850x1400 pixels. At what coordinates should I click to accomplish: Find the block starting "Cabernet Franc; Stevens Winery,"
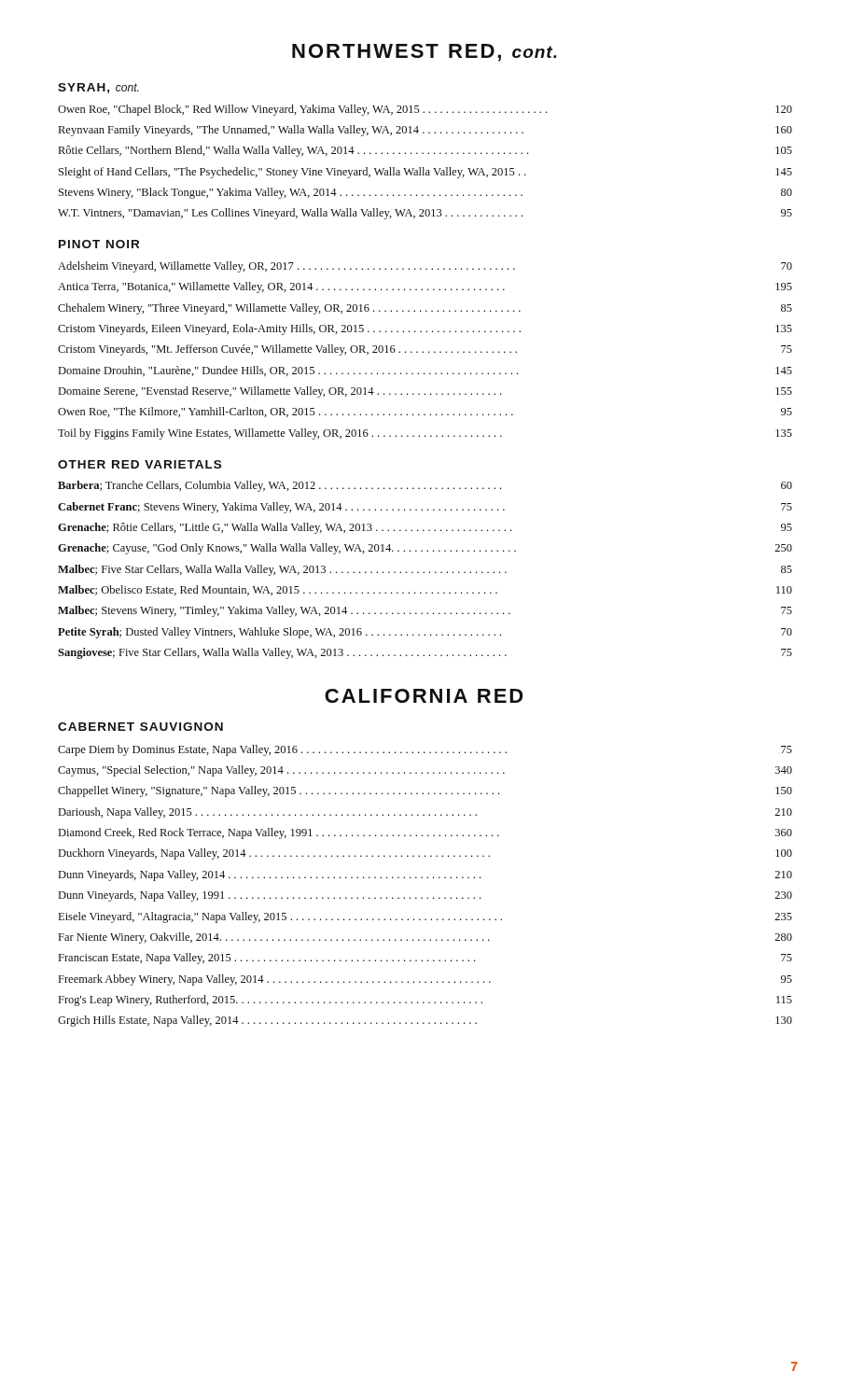click(425, 507)
